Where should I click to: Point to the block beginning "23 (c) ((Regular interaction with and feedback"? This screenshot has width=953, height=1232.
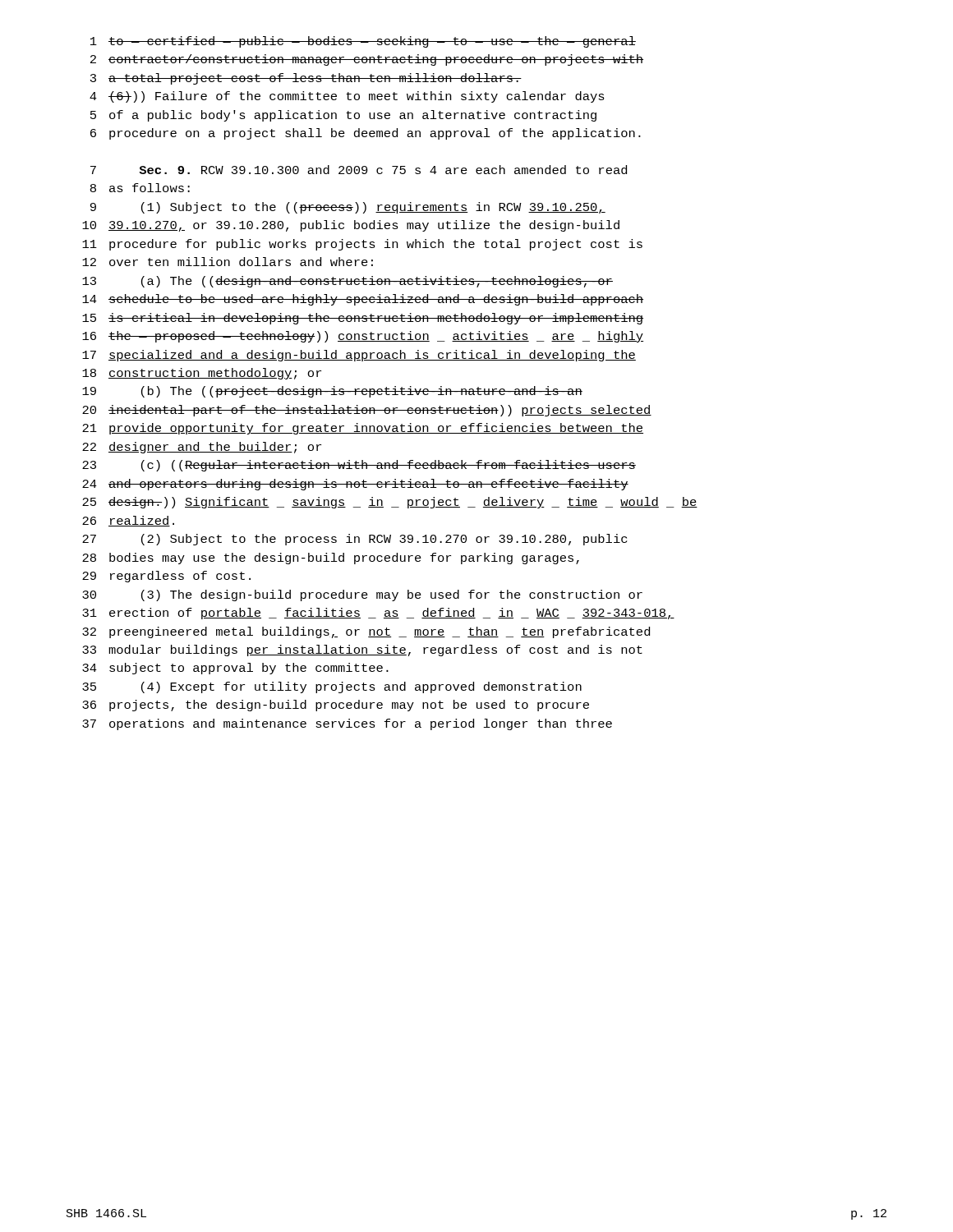(476, 466)
